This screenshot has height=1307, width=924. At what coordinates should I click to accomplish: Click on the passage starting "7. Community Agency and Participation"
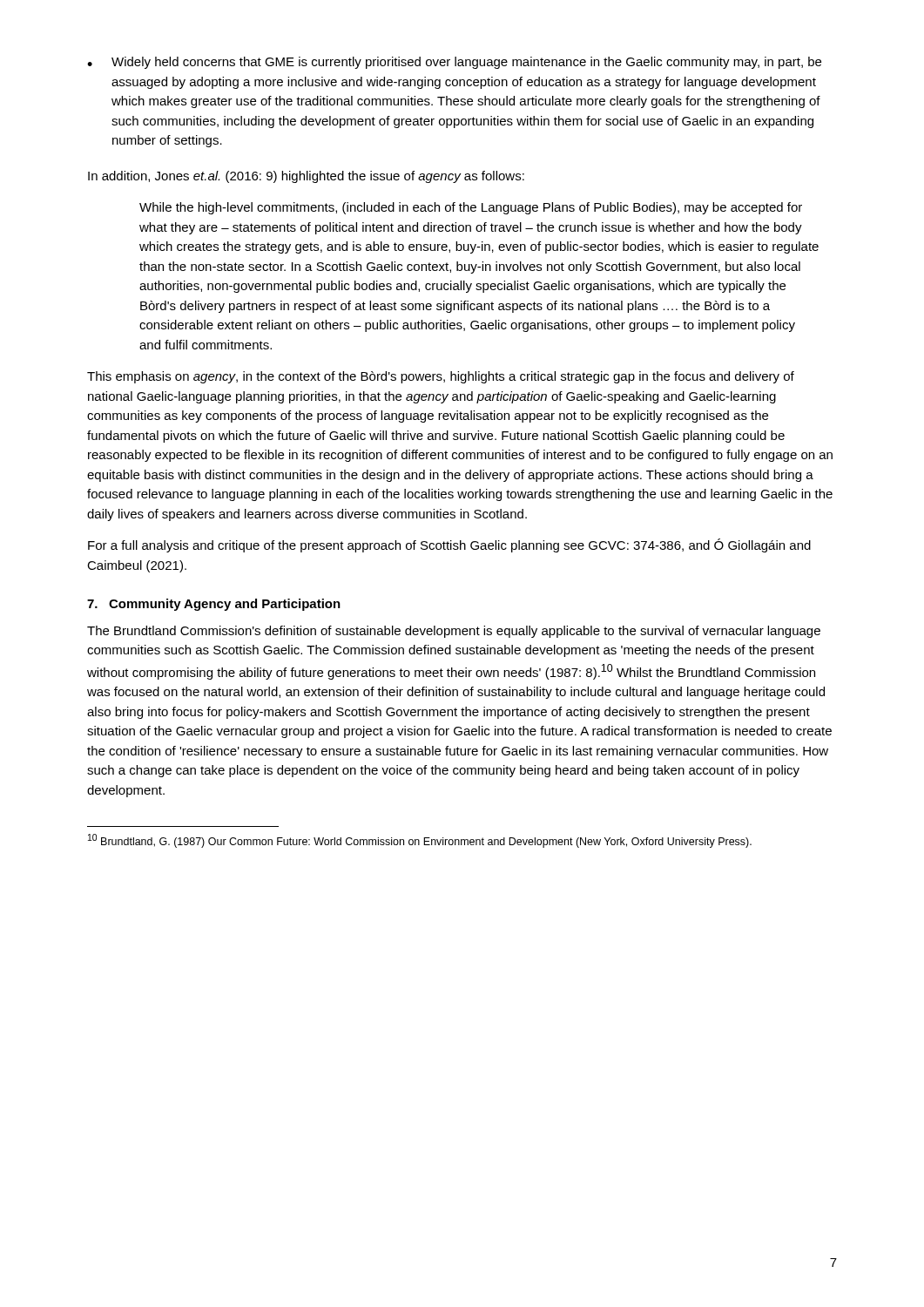[214, 603]
